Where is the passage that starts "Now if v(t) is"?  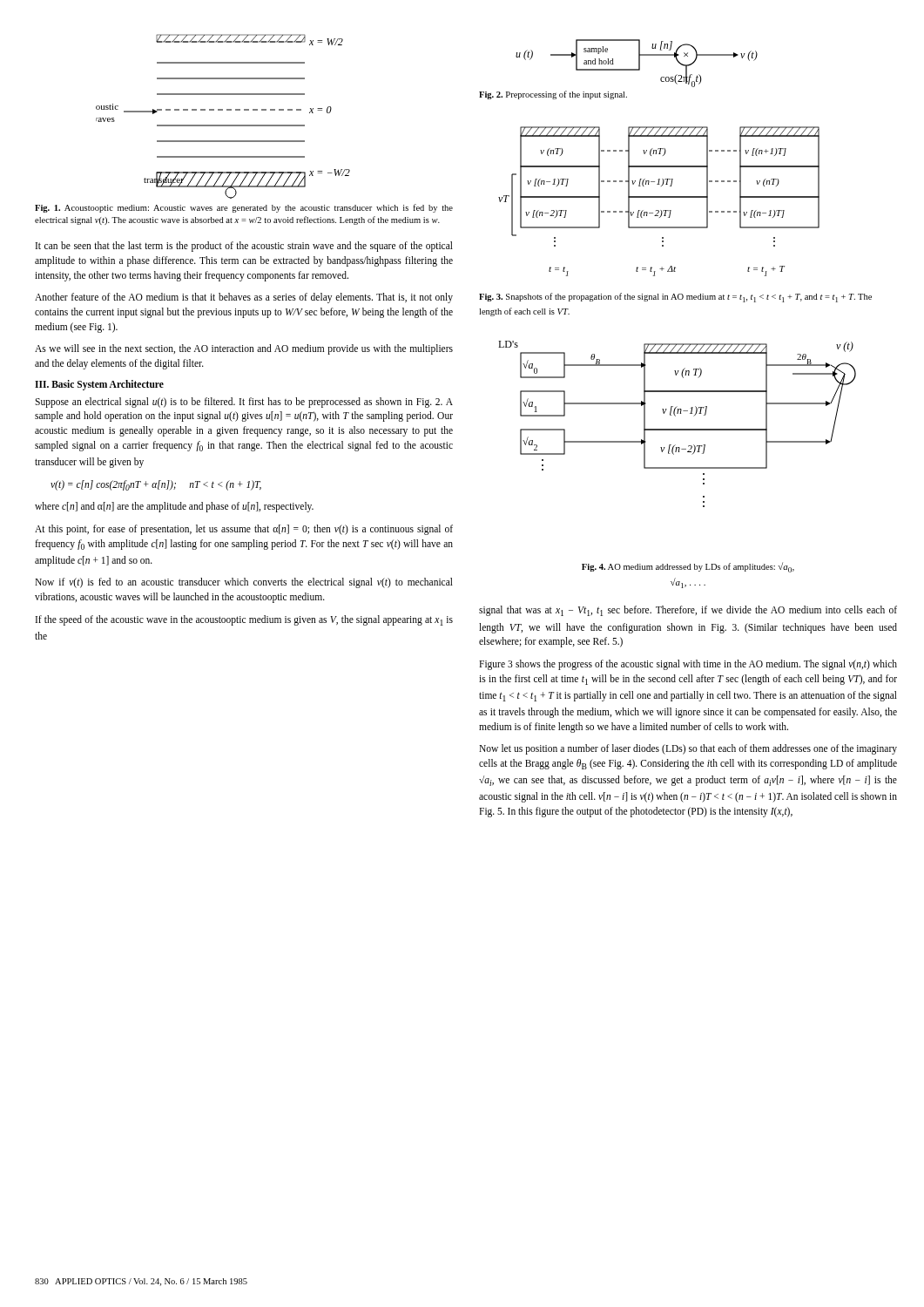coord(244,590)
